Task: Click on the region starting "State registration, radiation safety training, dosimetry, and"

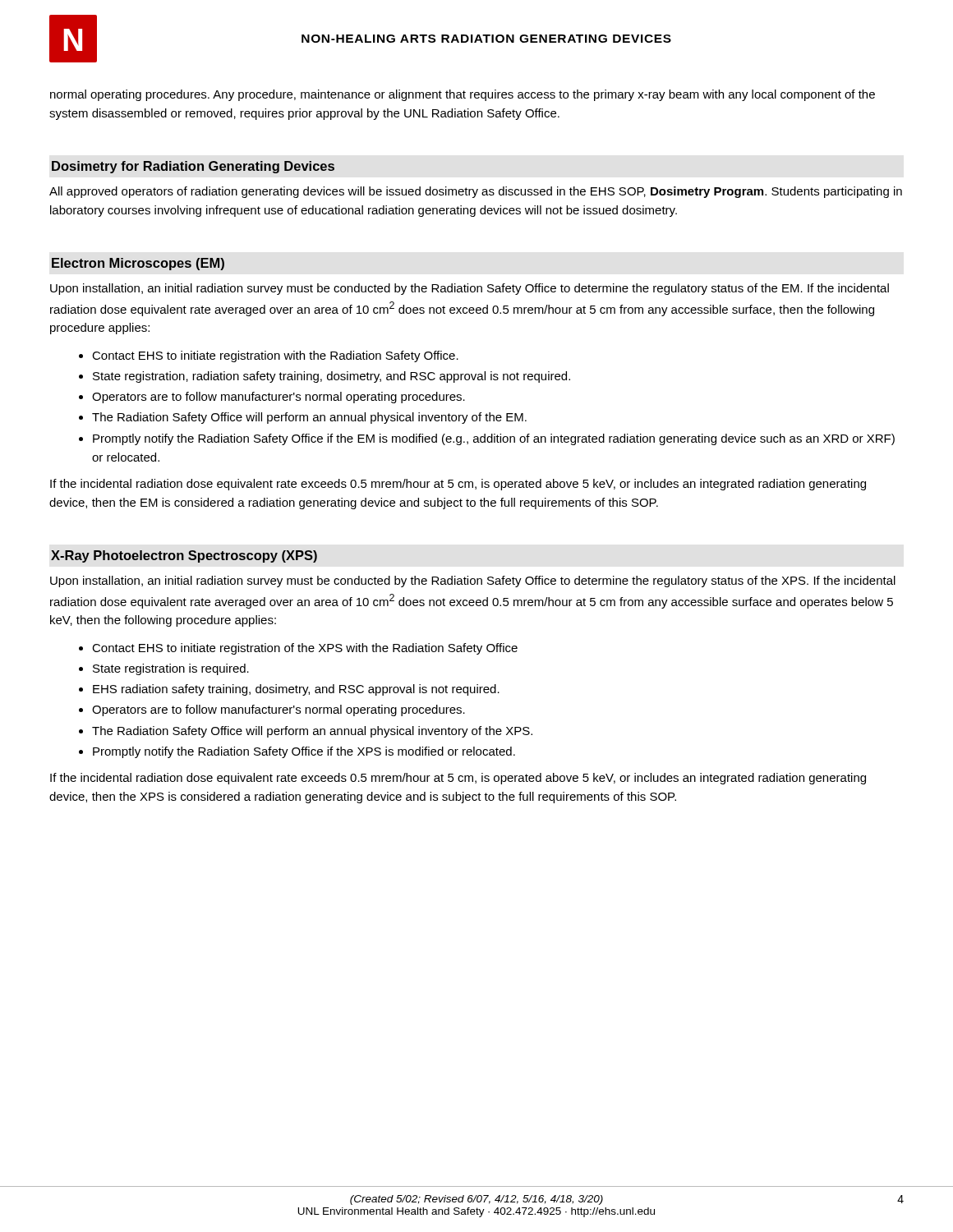Action: [x=332, y=376]
